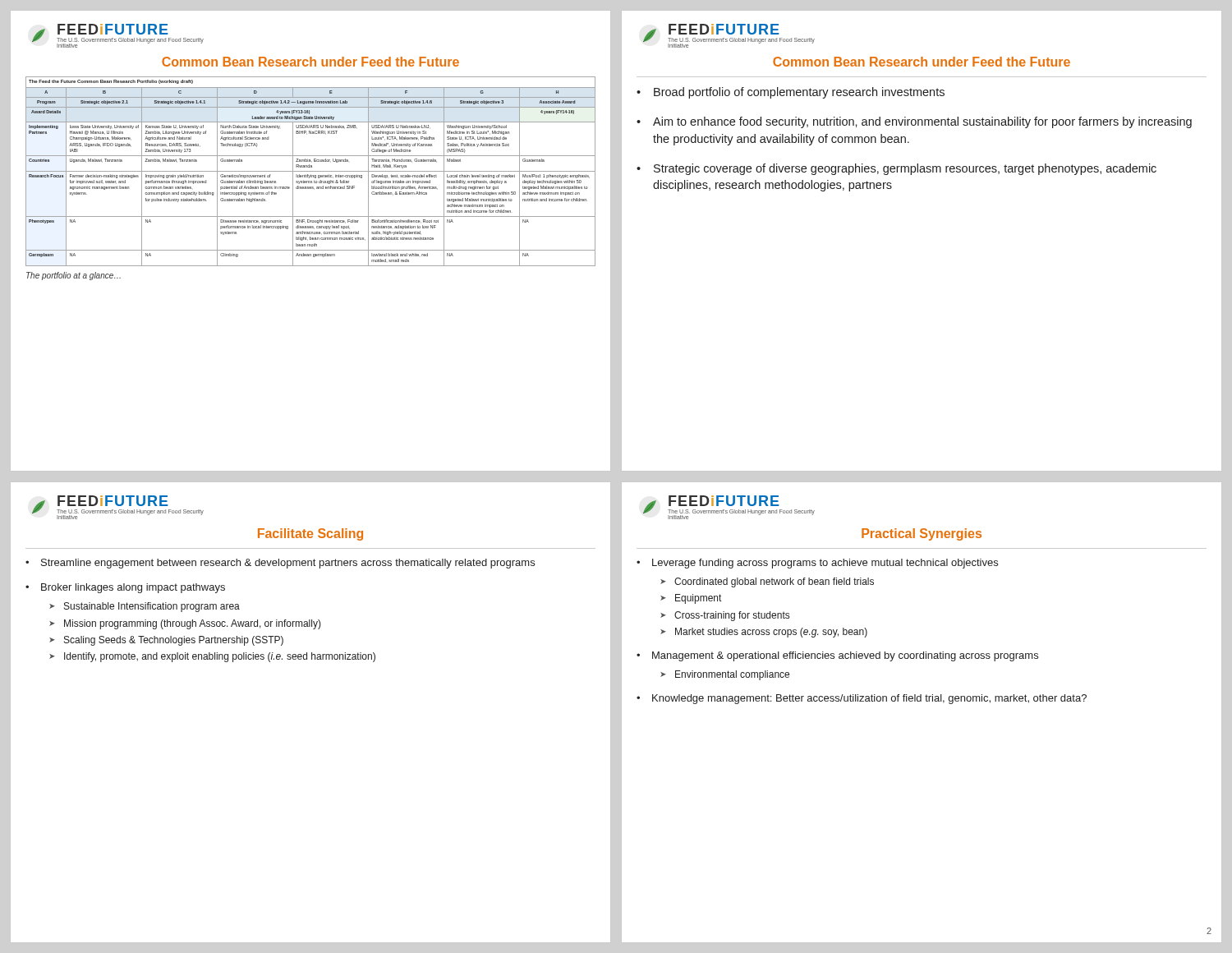Image resolution: width=1232 pixels, height=953 pixels.
Task: Click on the passage starting "The portfolio at a glance…"
Action: pyautogui.click(x=74, y=276)
